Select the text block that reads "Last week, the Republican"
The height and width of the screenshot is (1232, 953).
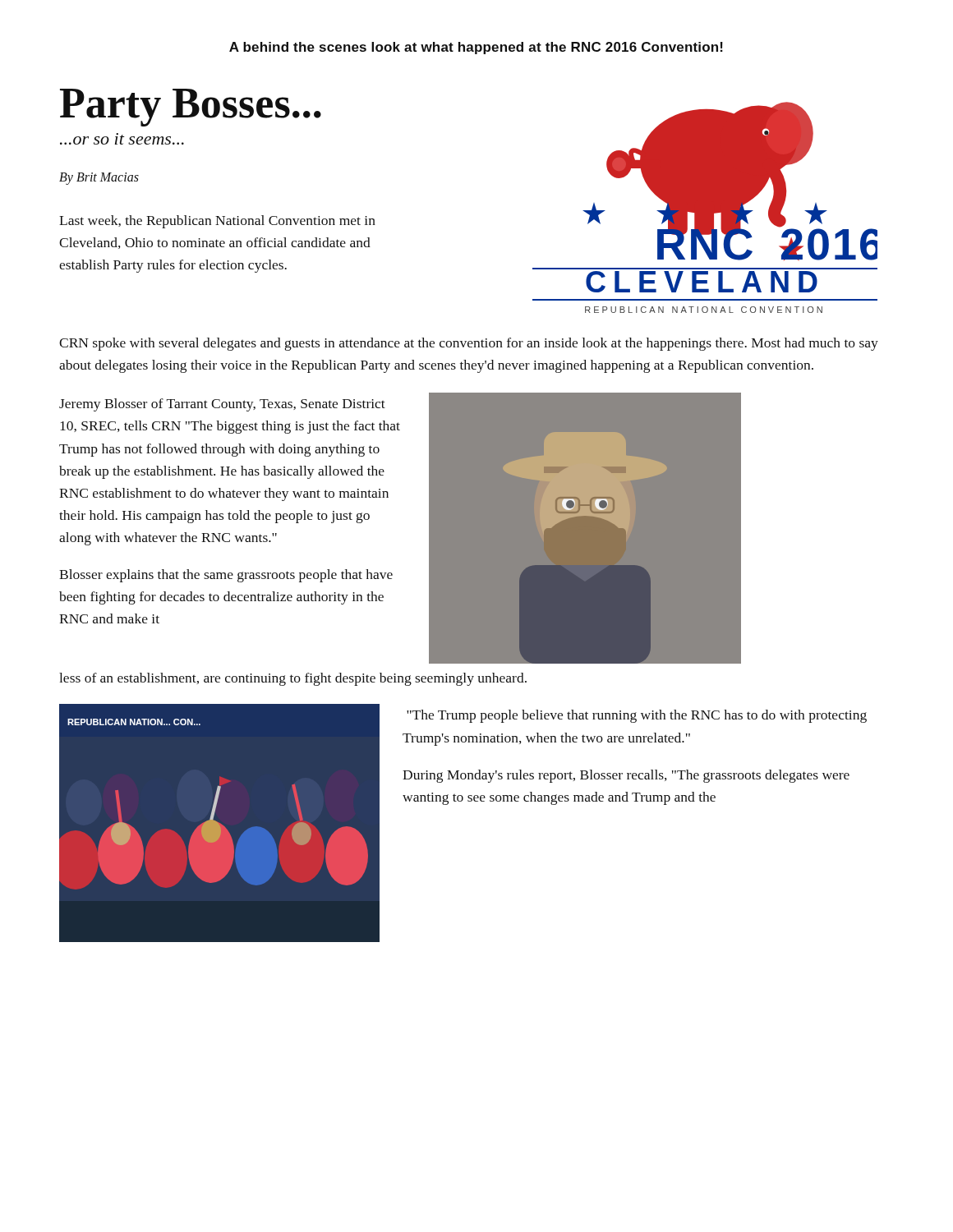[236, 242]
